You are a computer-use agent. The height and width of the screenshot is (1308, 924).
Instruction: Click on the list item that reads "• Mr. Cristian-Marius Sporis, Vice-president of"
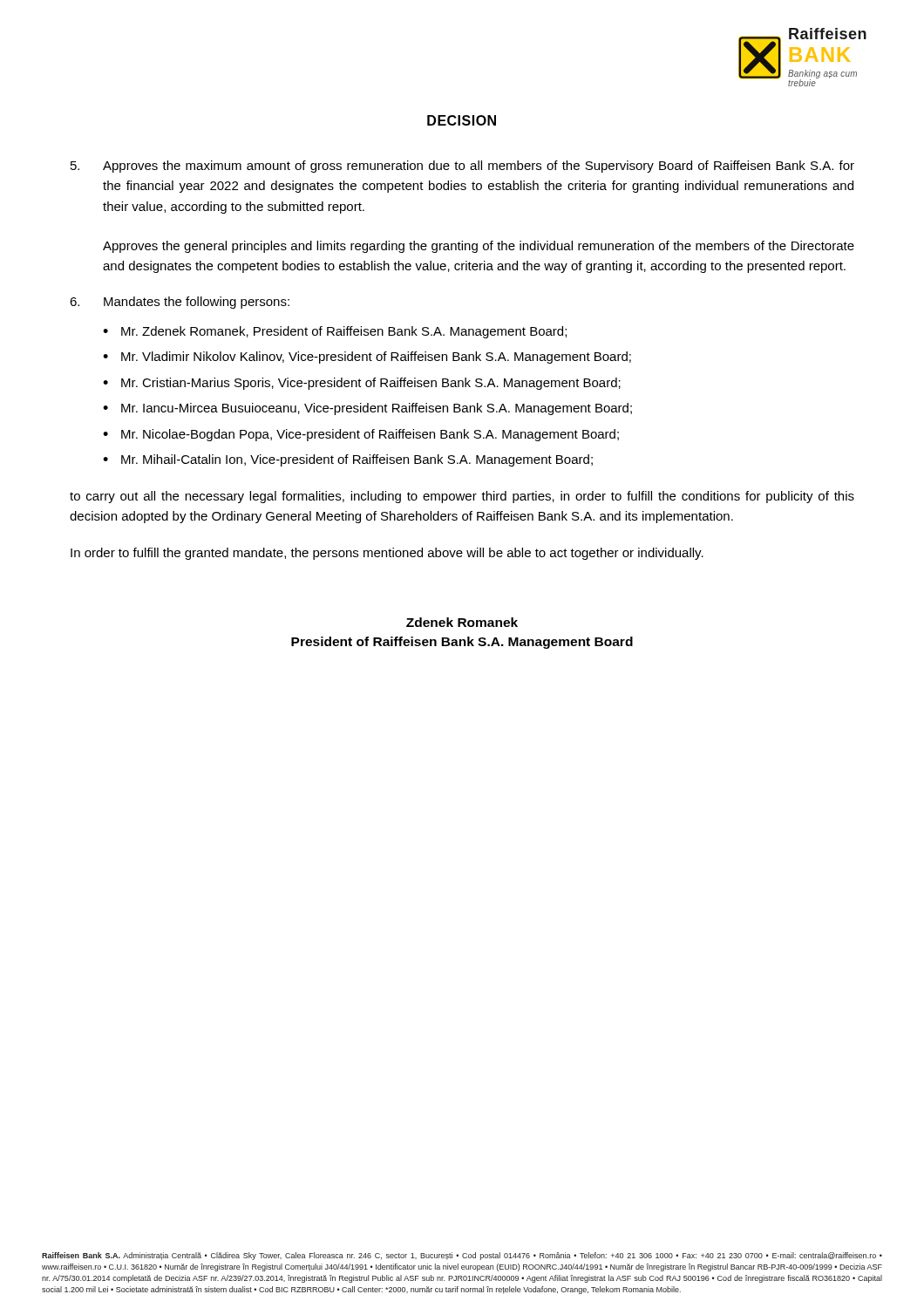coord(479,382)
